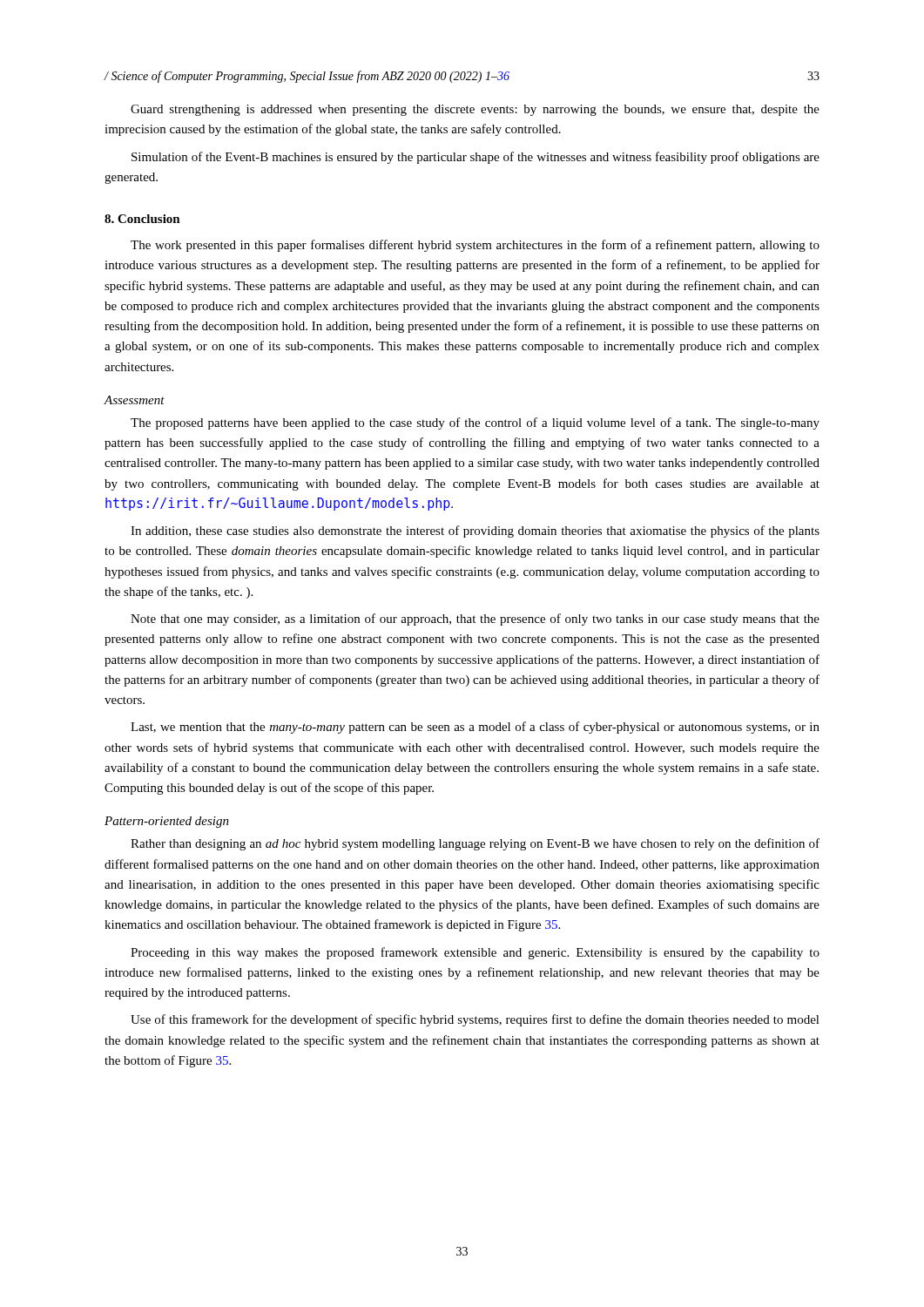Find the text block that reads "In addition, these"
Viewport: 924px width, 1307px height.
462,562
